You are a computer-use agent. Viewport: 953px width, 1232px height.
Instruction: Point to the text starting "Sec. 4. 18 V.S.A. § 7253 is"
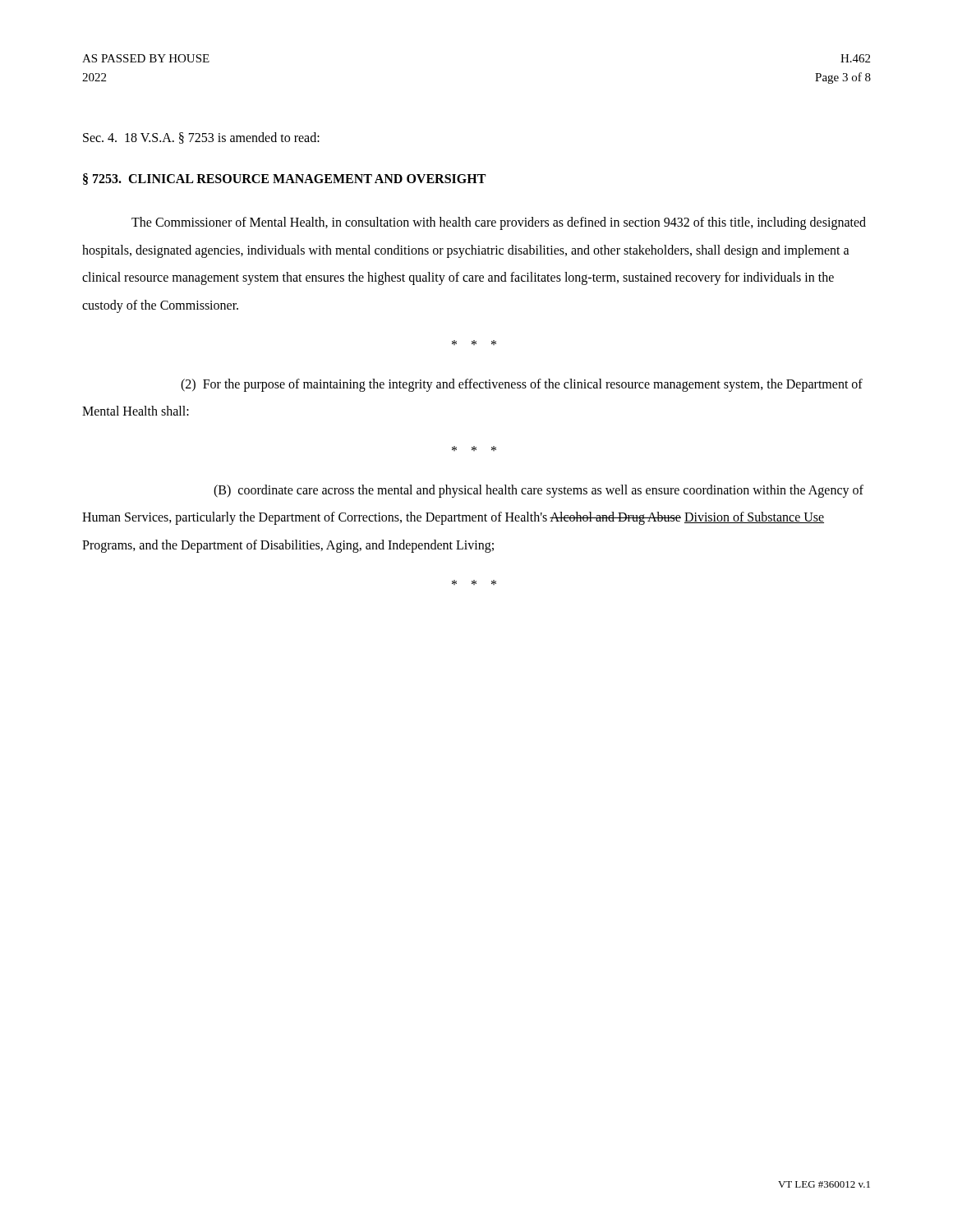(201, 138)
